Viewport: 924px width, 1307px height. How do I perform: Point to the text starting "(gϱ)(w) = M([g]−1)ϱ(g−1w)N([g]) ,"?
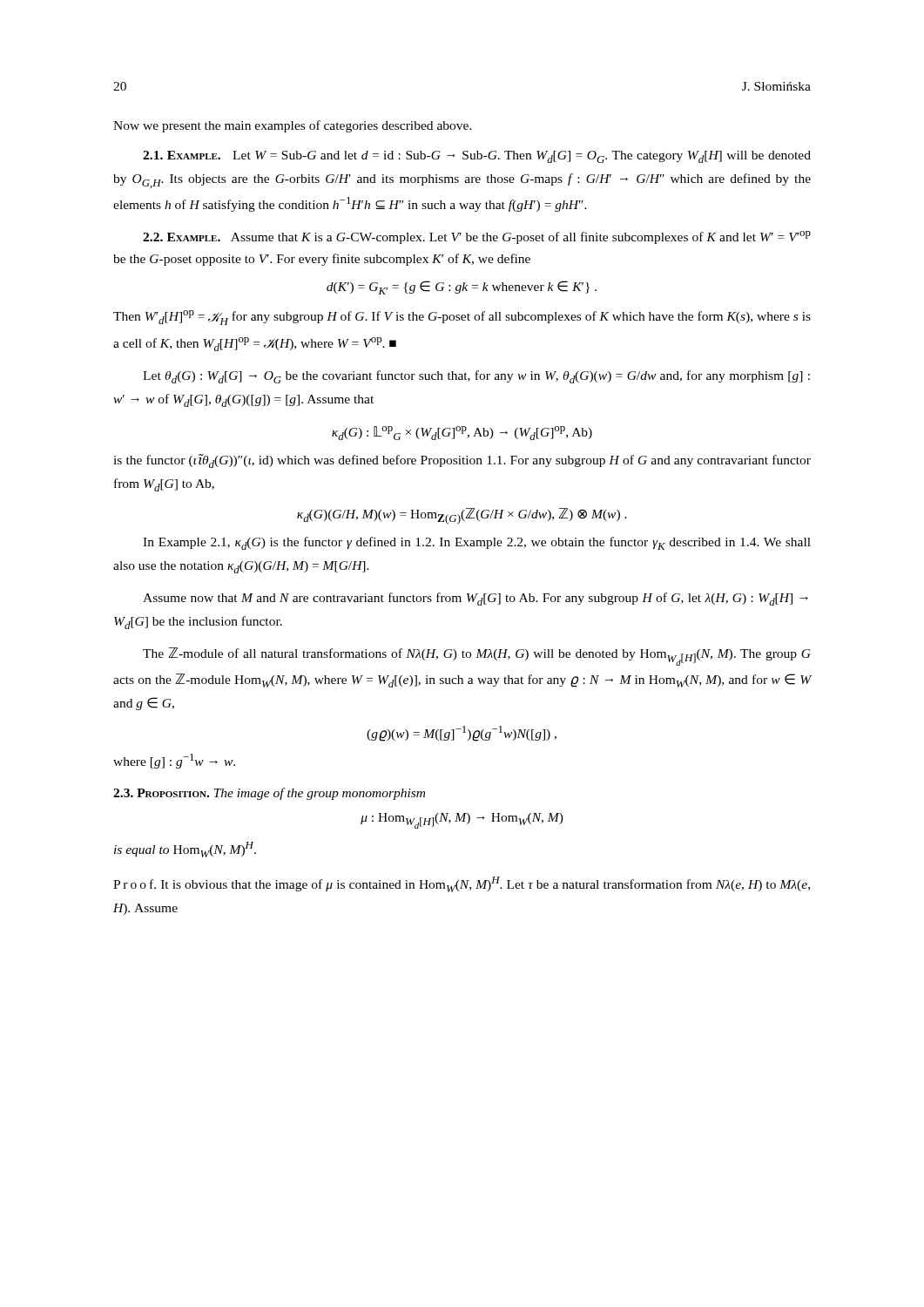[462, 731]
